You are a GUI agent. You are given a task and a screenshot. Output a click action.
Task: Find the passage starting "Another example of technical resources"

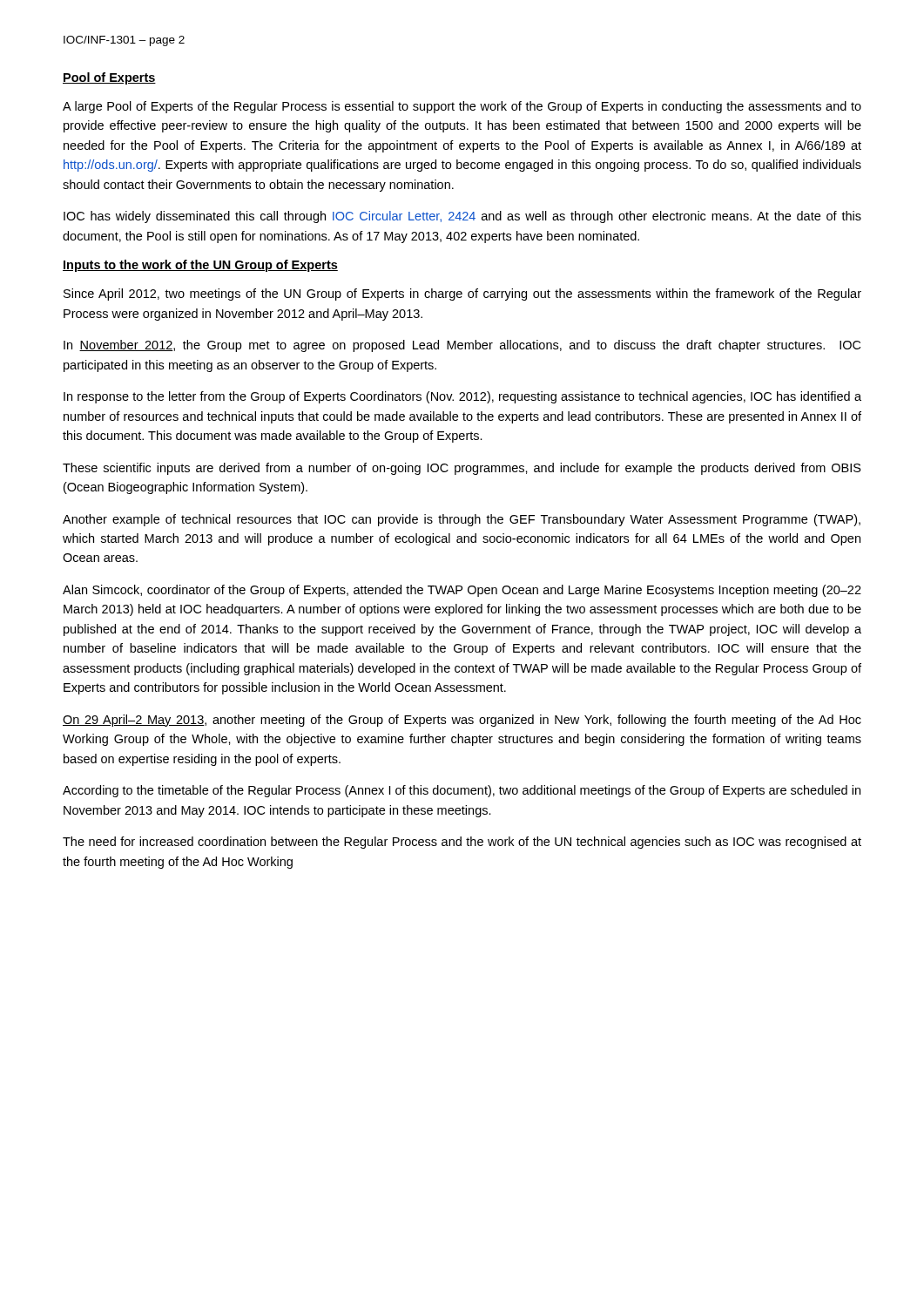[462, 538]
